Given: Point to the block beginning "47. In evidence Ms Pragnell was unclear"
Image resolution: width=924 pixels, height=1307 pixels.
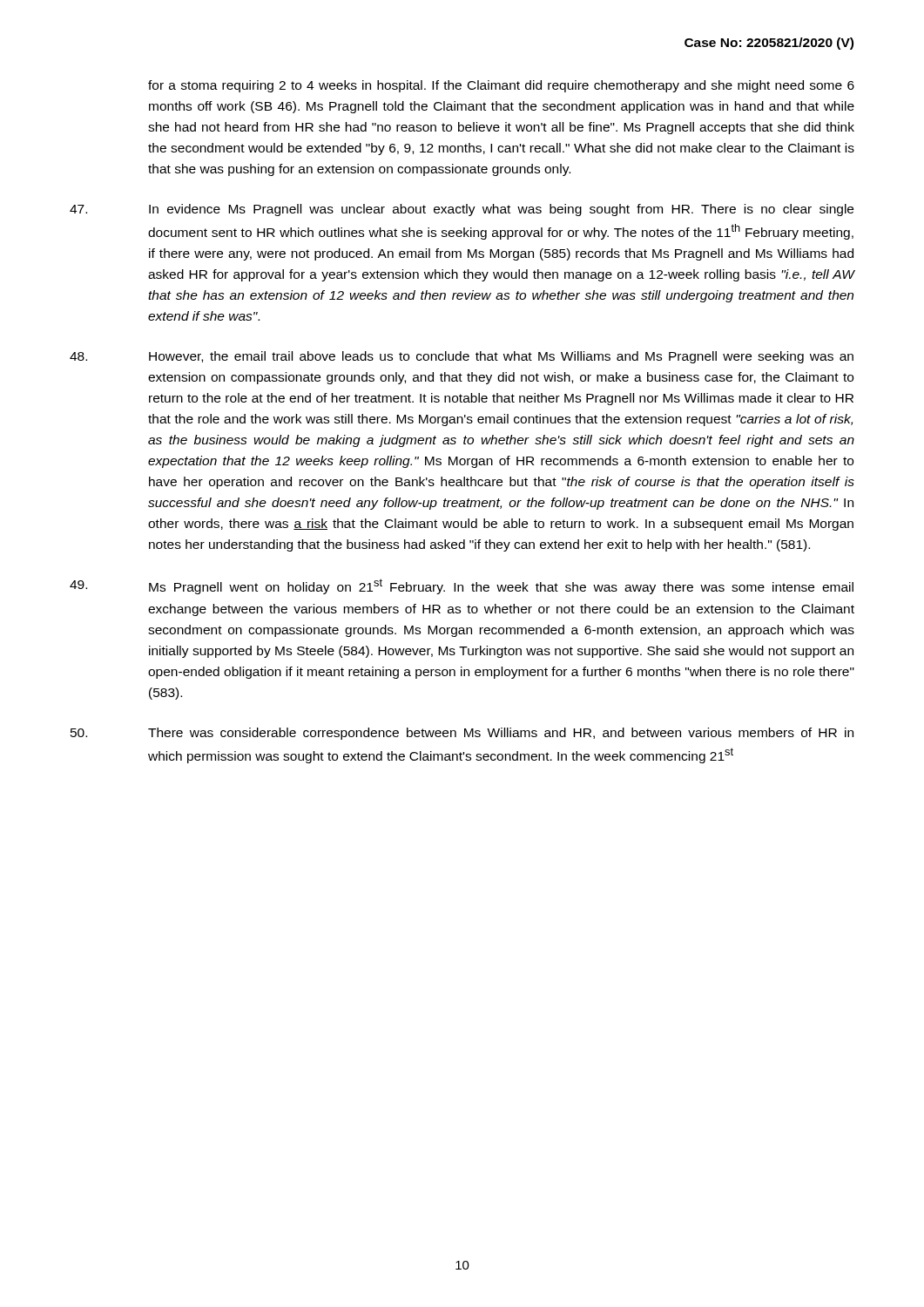Looking at the screenshot, I should [462, 263].
